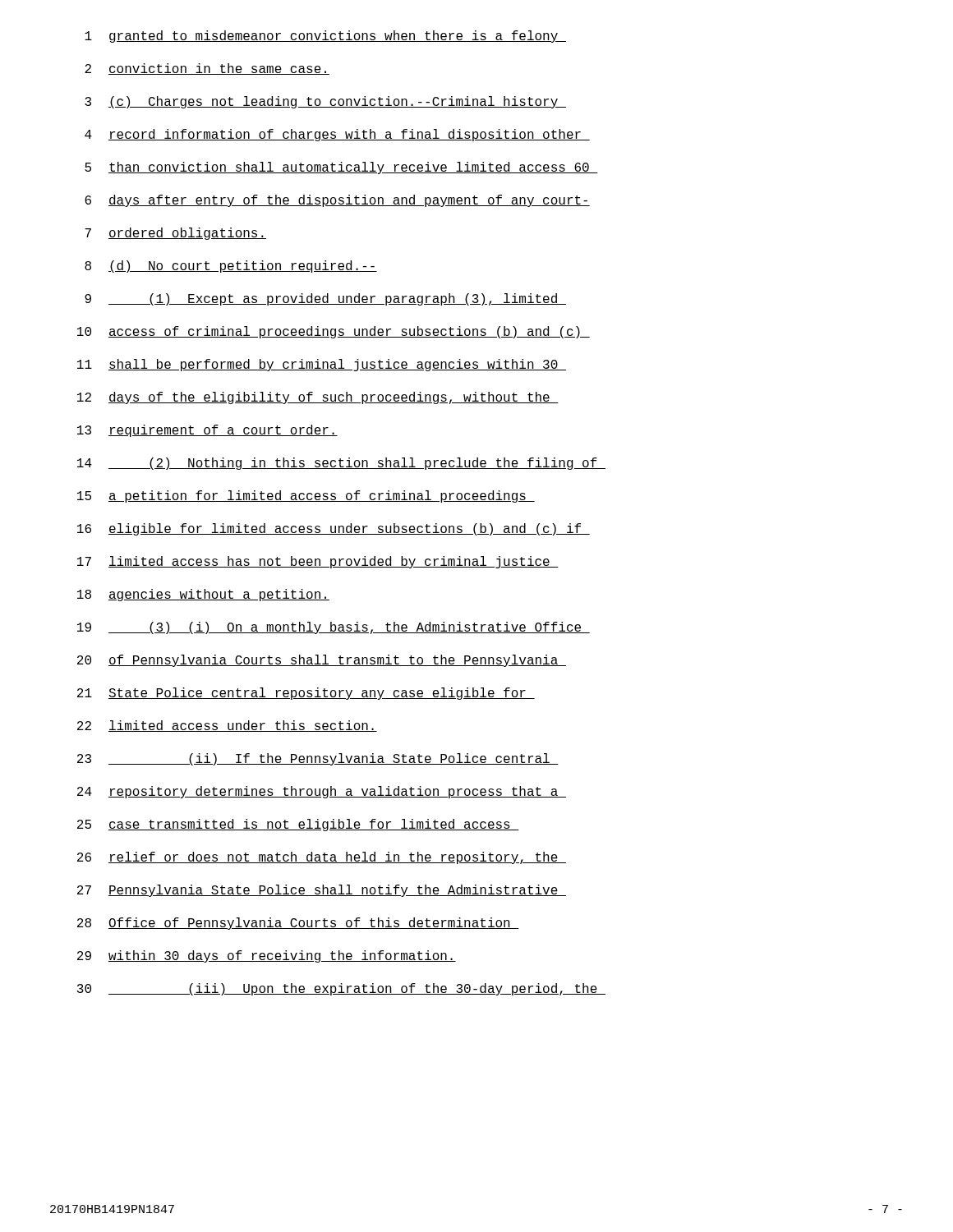Click on the passage starting "12 days of"
This screenshot has width=953, height=1232.
[476, 398]
